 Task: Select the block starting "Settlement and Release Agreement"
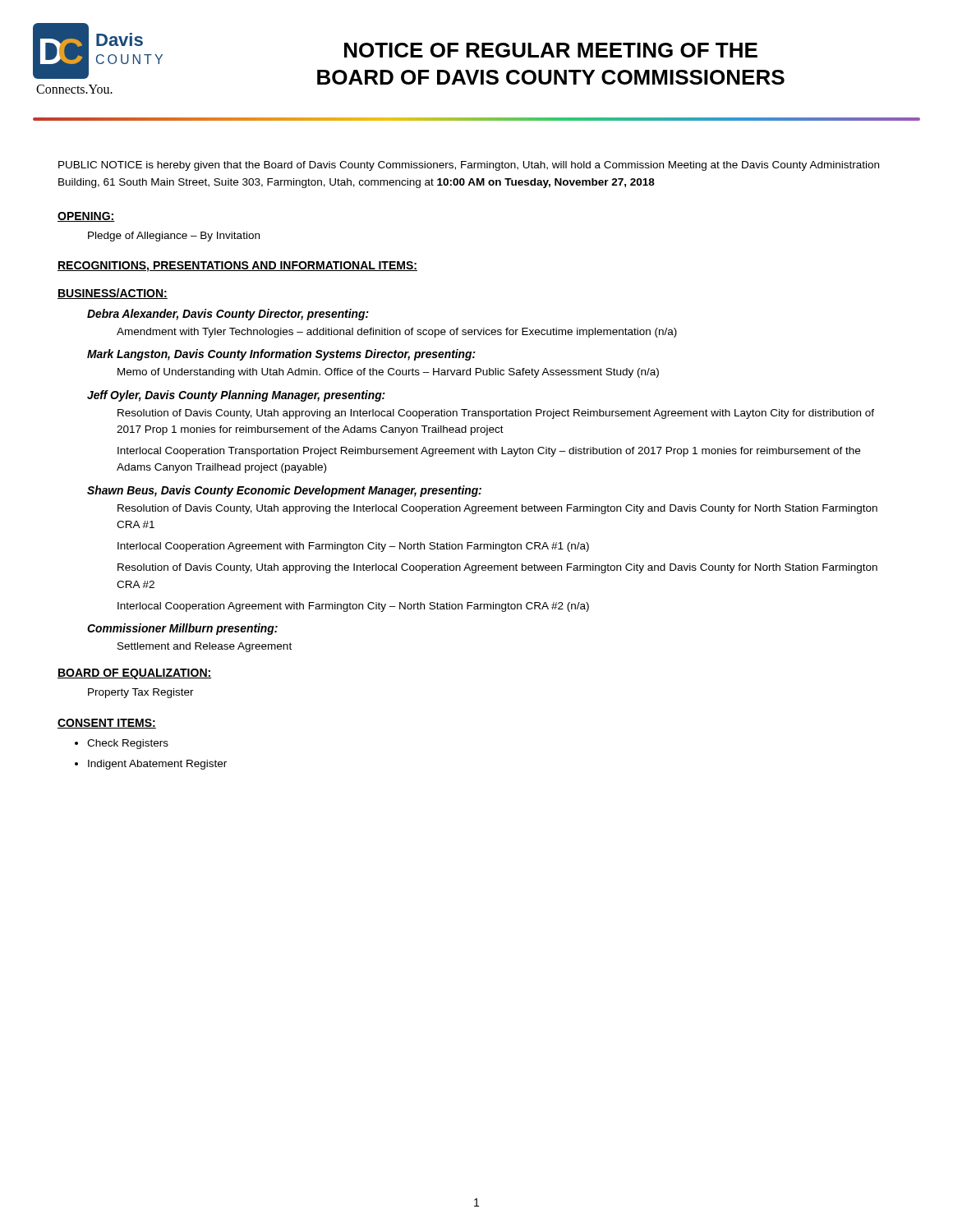(x=204, y=646)
